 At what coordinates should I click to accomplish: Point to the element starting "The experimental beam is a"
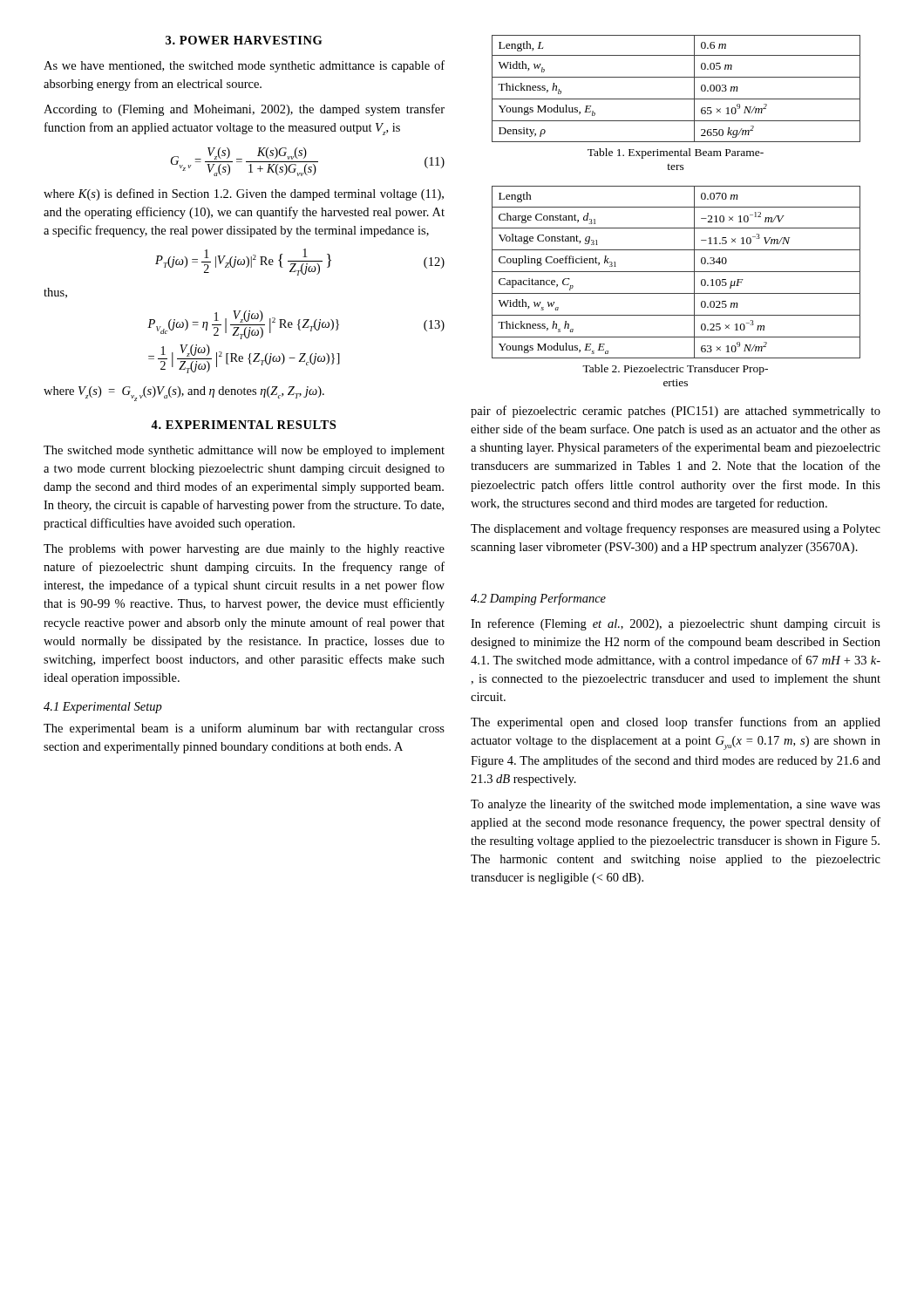pyautogui.click(x=244, y=737)
